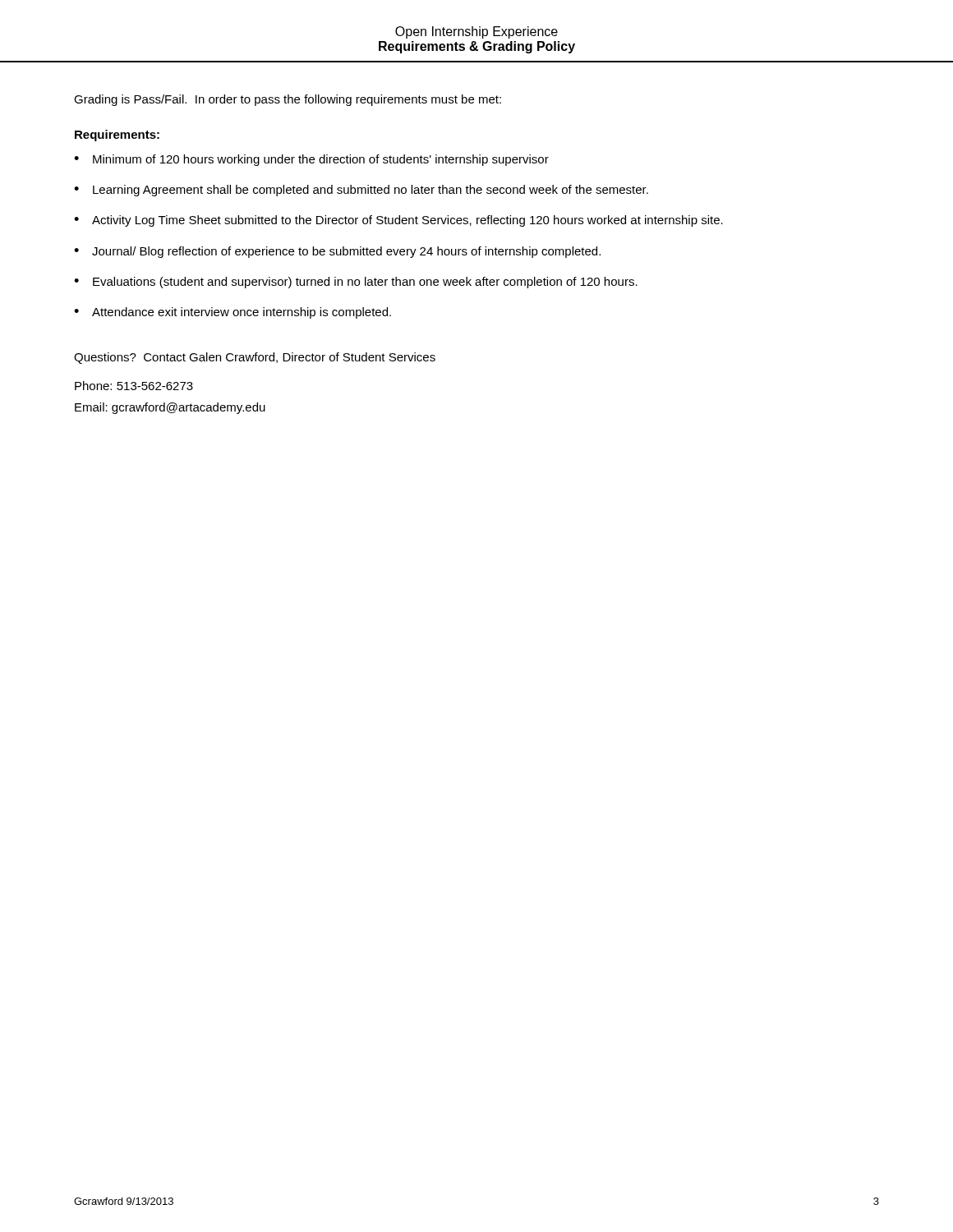Find the list item with the text "• Journal/ Blog reflection of experience to be"
The width and height of the screenshot is (953, 1232).
[x=338, y=251]
